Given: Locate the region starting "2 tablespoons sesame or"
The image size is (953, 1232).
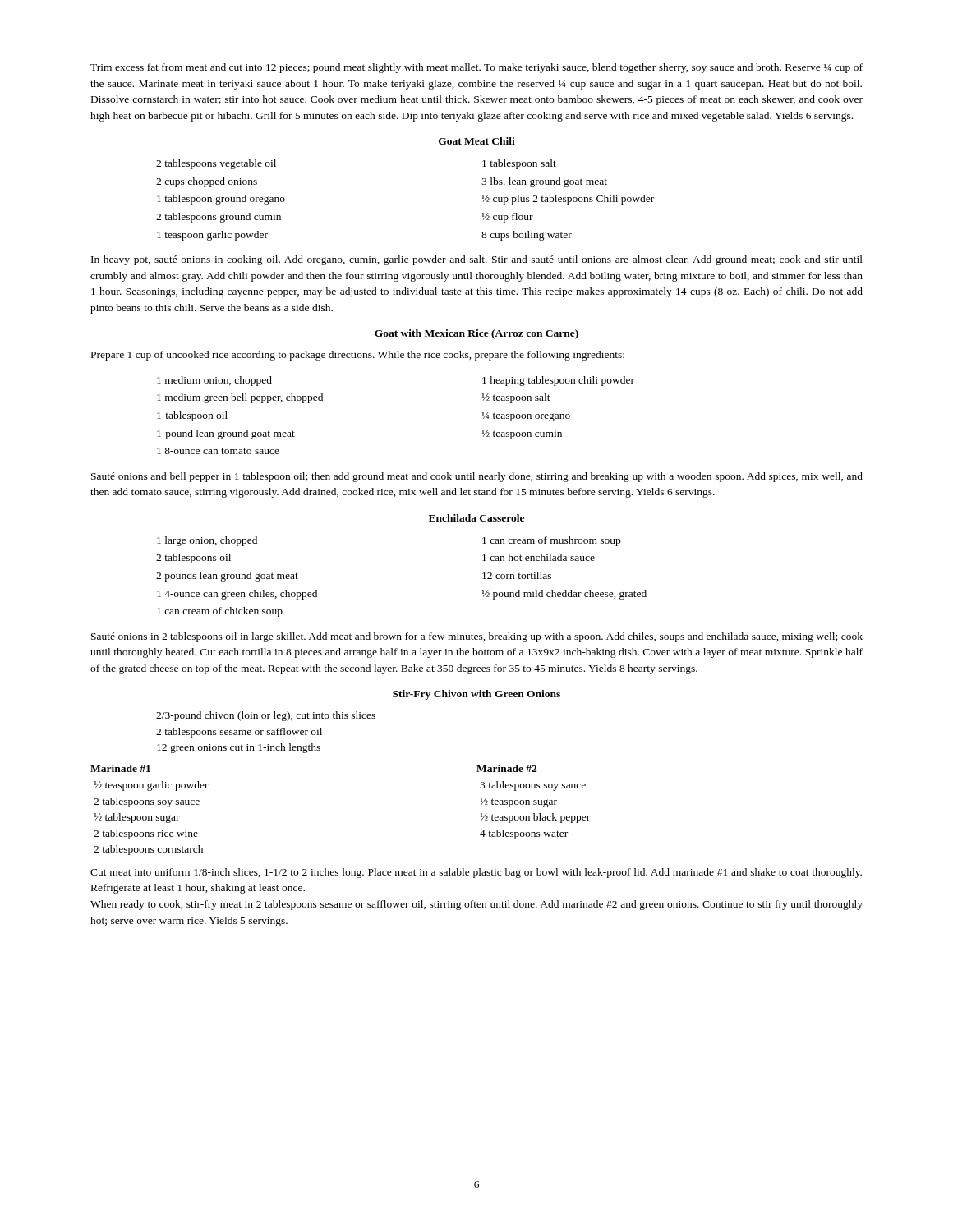Looking at the screenshot, I should pos(239,731).
